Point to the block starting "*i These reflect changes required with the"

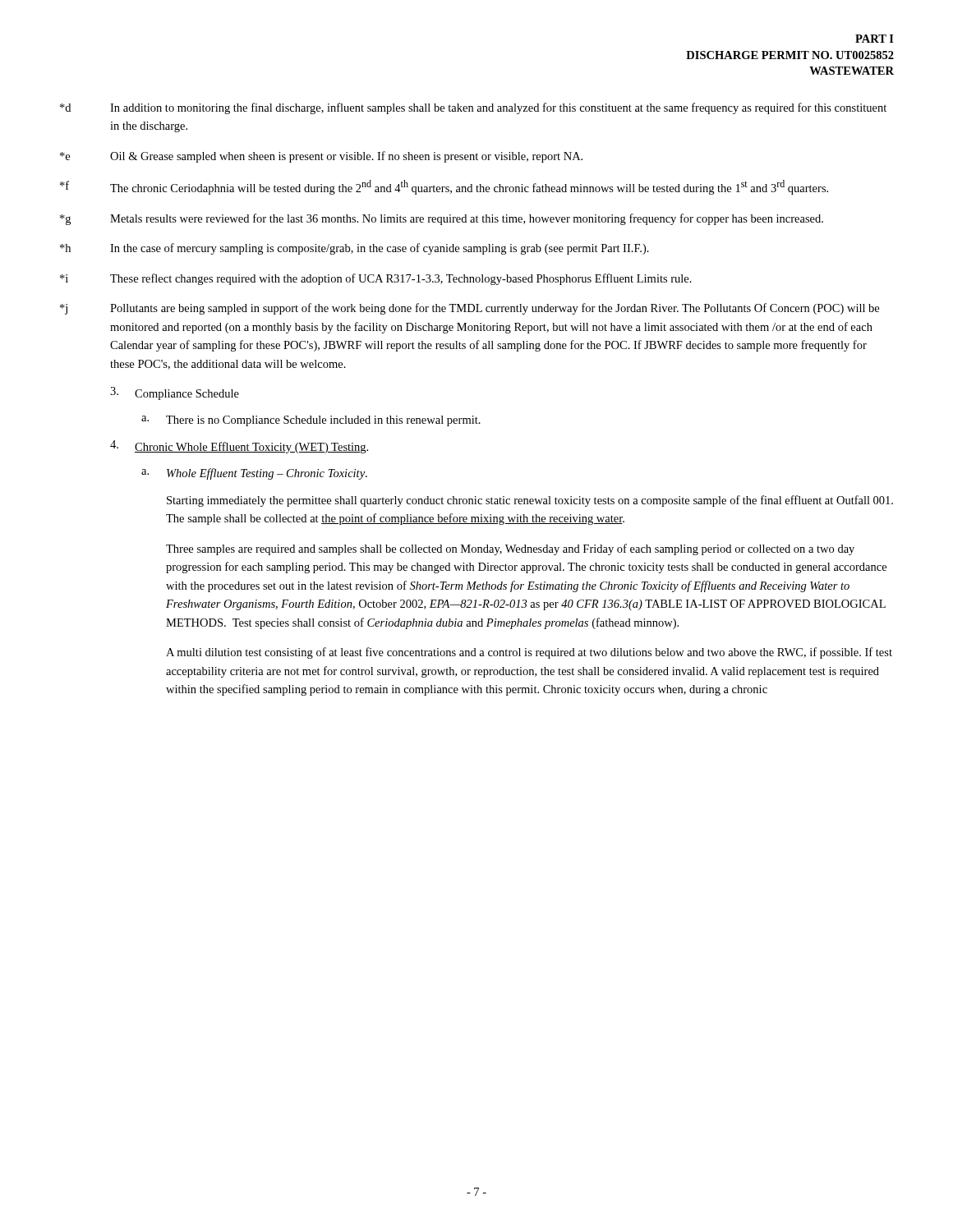(476, 278)
